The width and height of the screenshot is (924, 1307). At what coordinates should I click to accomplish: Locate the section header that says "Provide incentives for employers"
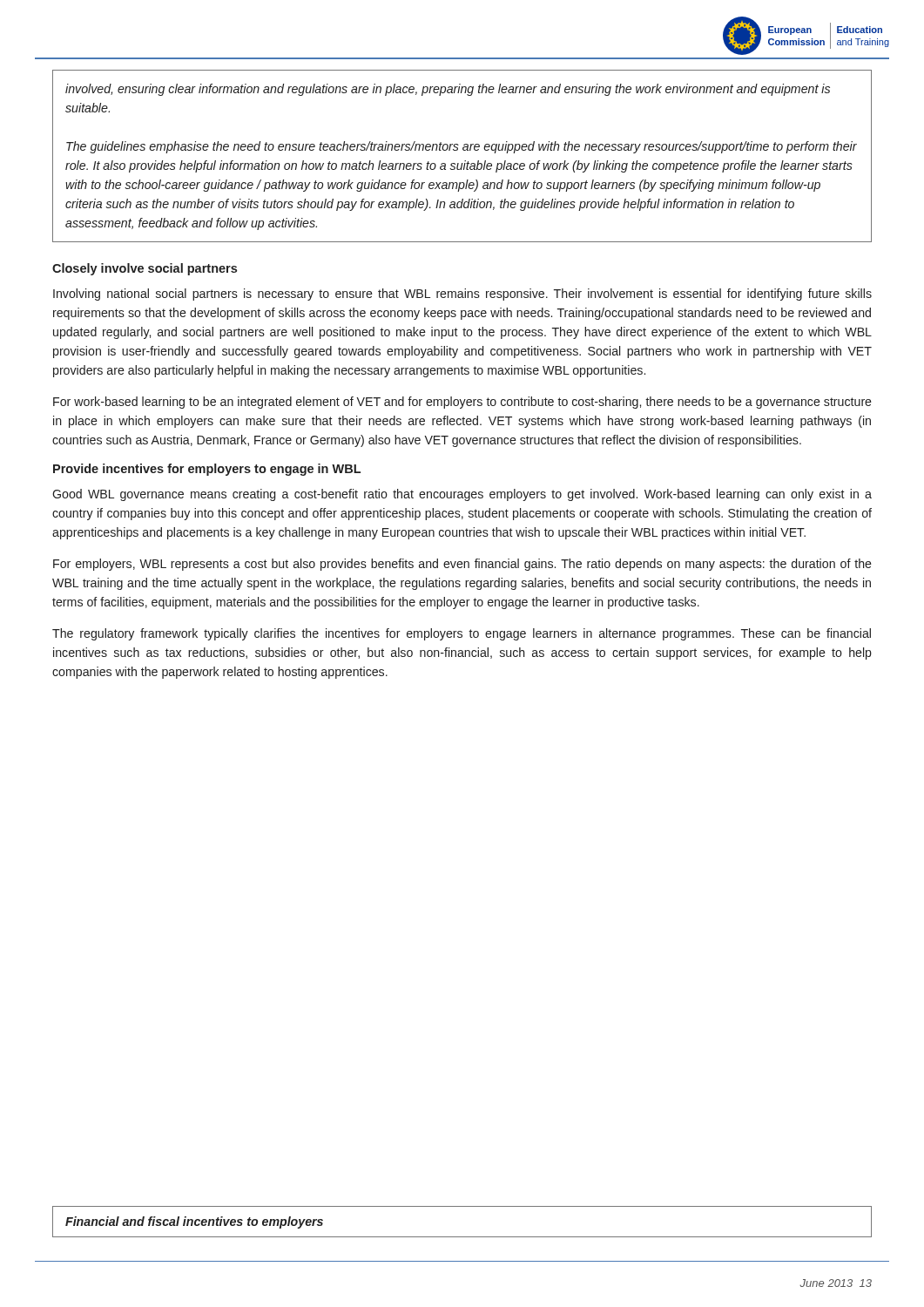[x=207, y=469]
